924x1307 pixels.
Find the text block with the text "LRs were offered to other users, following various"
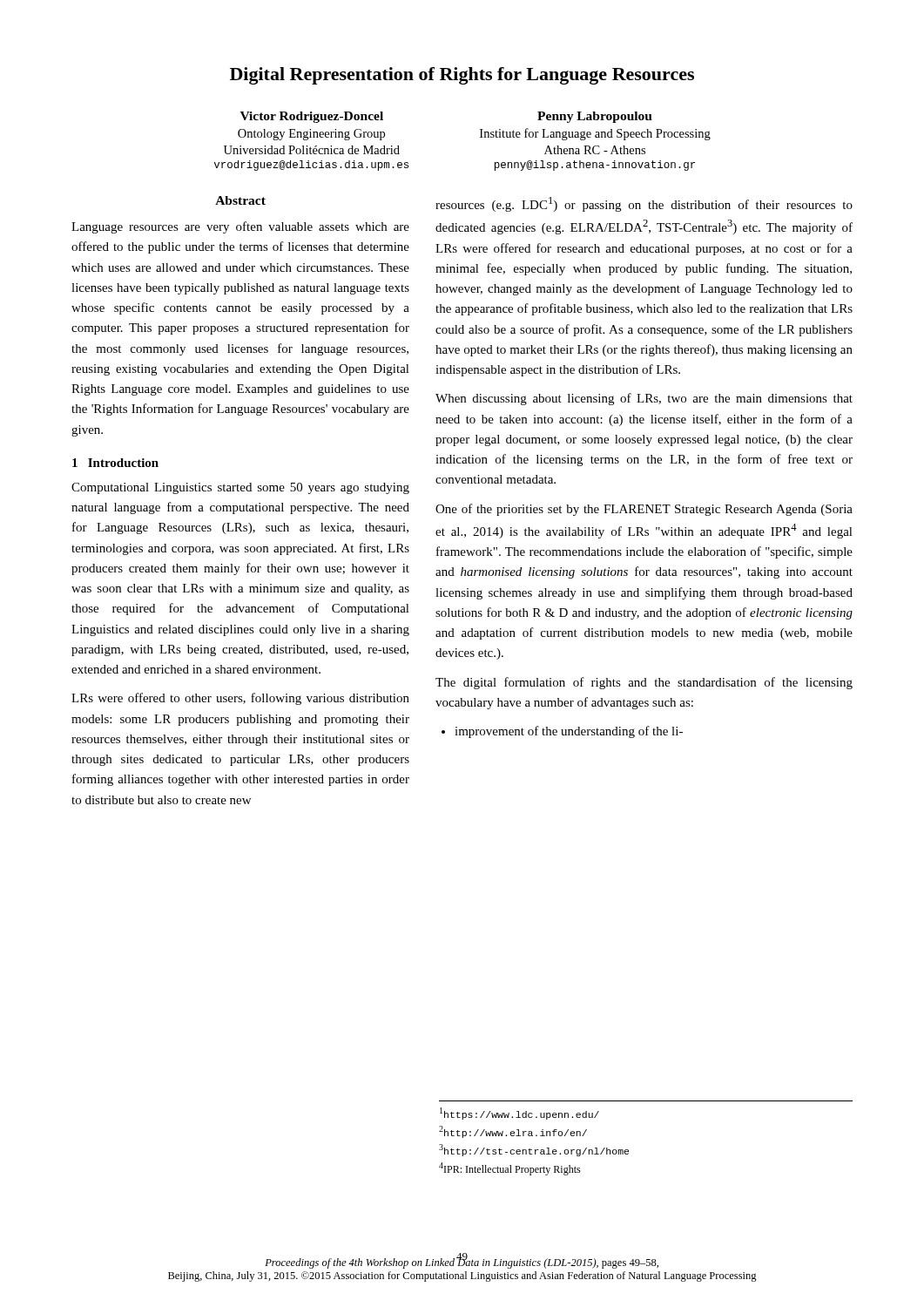coord(240,749)
